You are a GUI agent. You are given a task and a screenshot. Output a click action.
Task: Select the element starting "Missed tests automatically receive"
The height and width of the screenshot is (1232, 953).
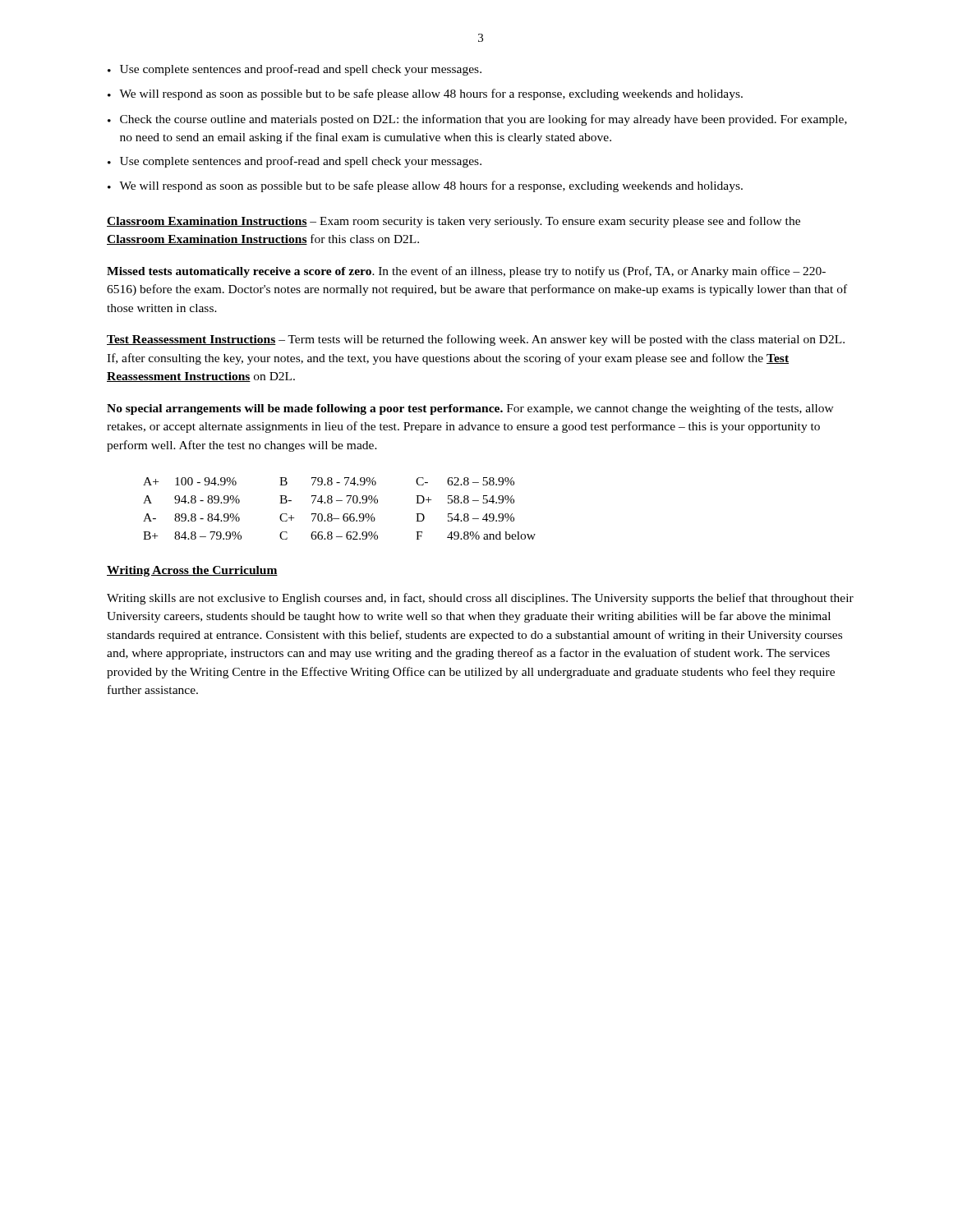(x=477, y=289)
